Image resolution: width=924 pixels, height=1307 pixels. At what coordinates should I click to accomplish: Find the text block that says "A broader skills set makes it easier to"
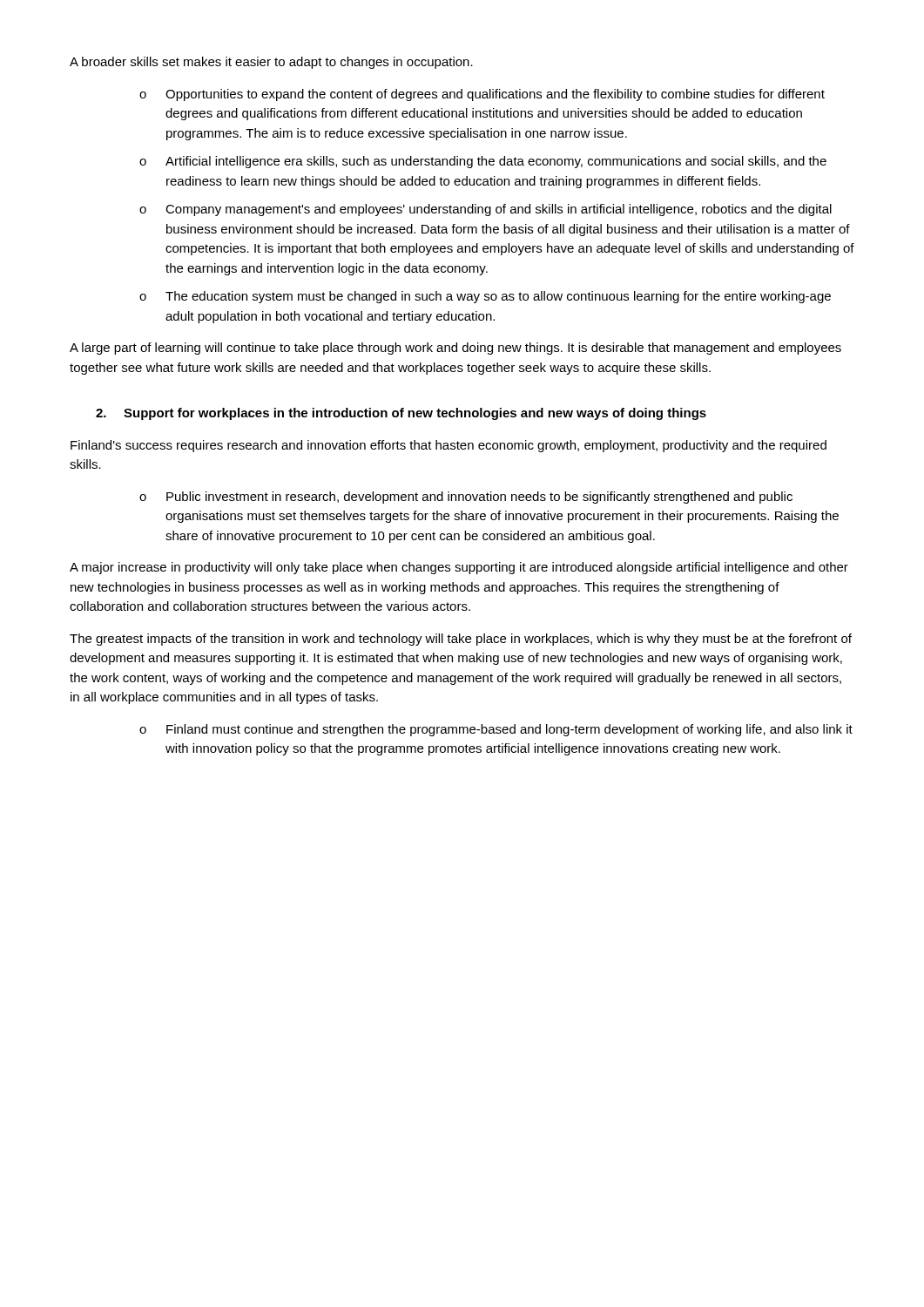click(272, 61)
